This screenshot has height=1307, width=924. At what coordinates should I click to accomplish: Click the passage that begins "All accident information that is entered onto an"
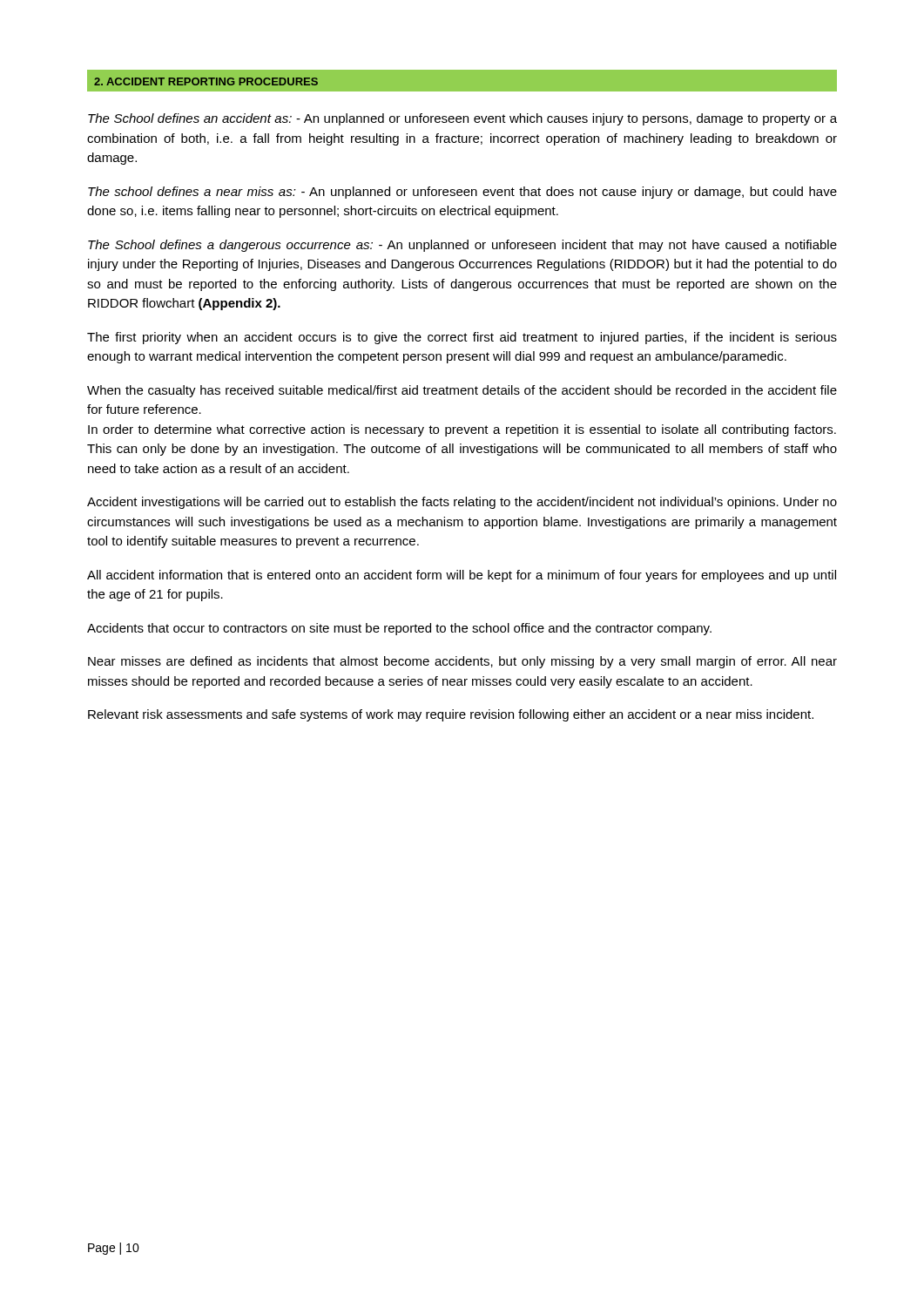click(x=462, y=584)
